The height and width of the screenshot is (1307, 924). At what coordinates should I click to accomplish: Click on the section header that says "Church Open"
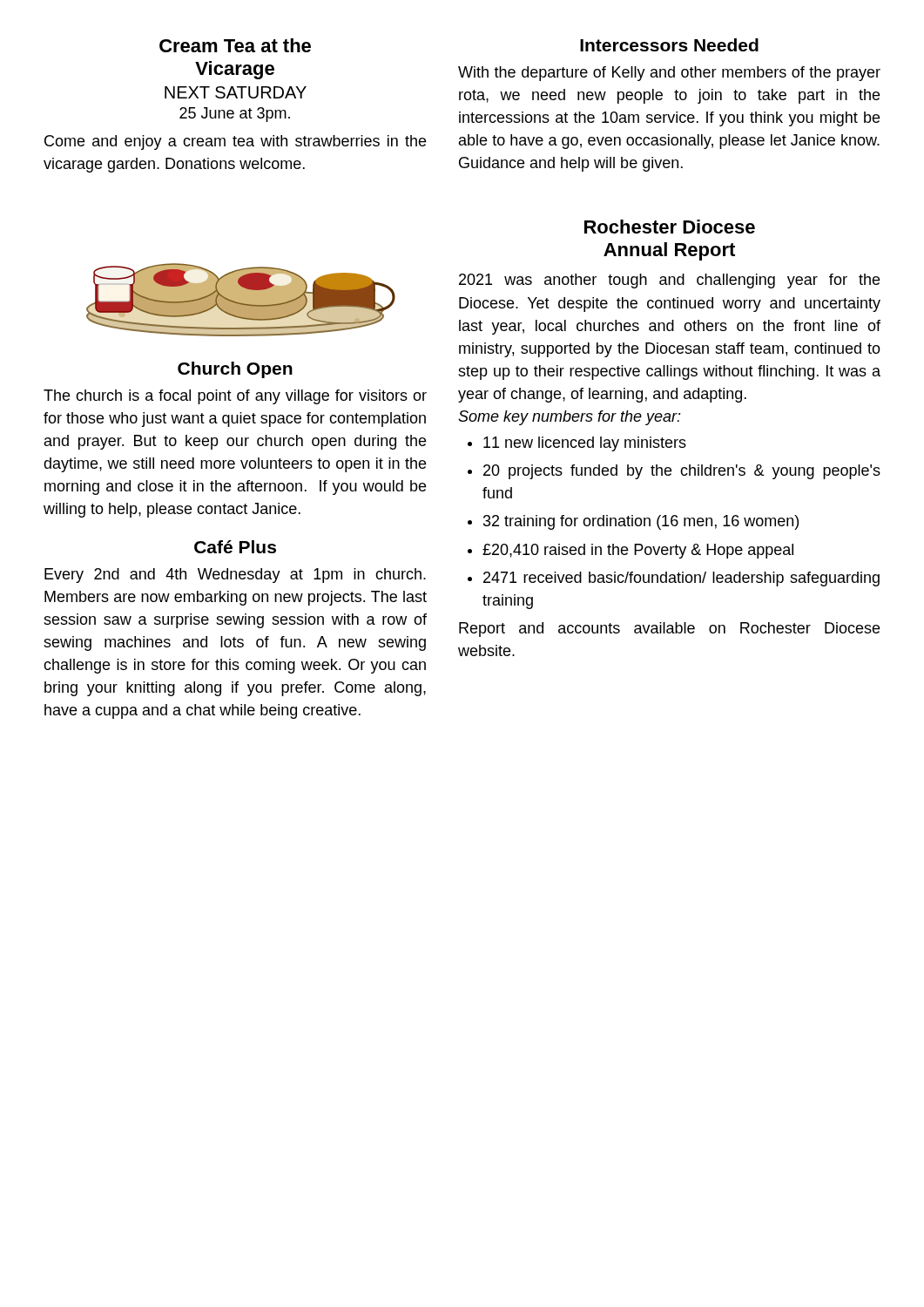[235, 368]
